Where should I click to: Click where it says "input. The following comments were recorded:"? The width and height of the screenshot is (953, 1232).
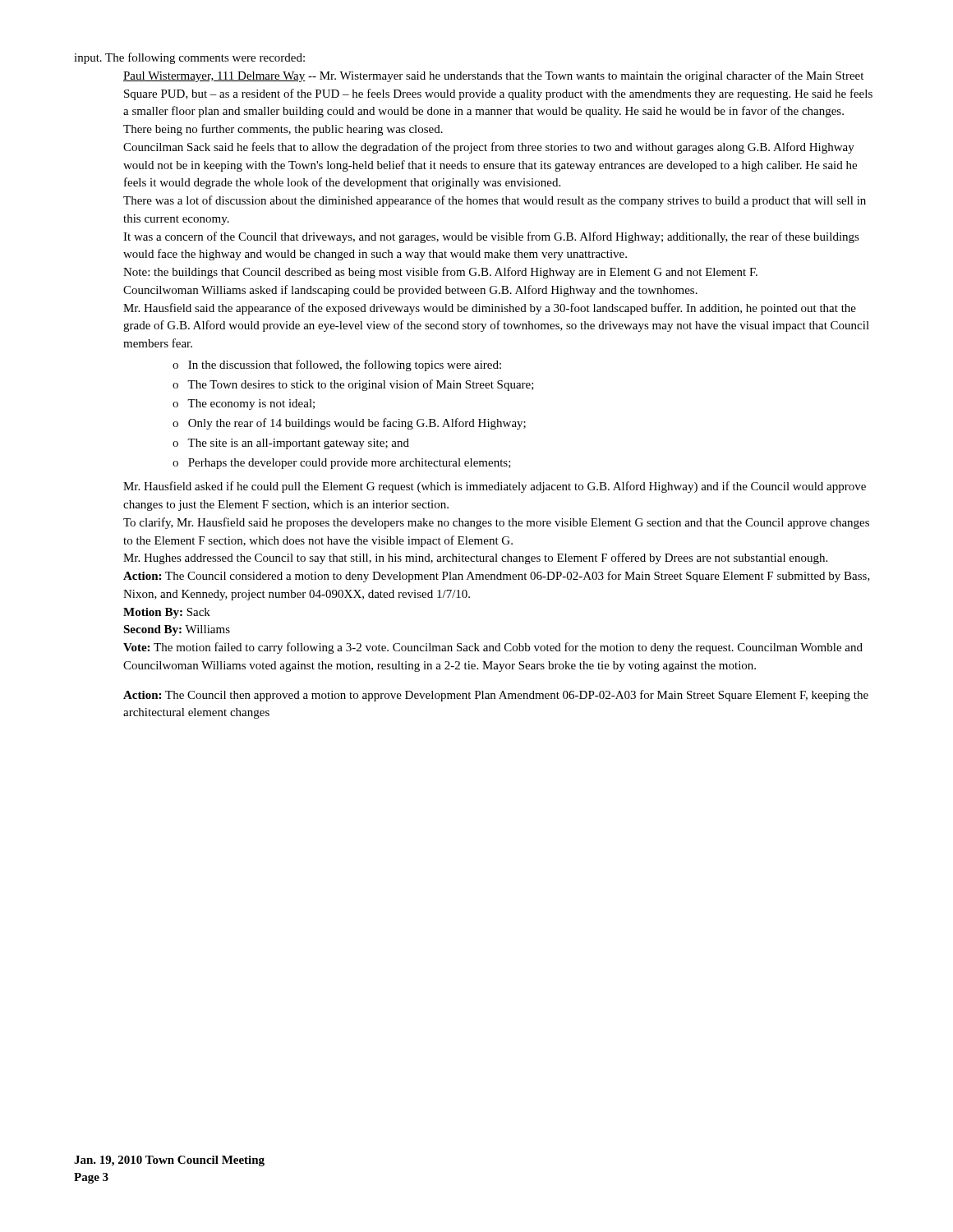point(189,58)
